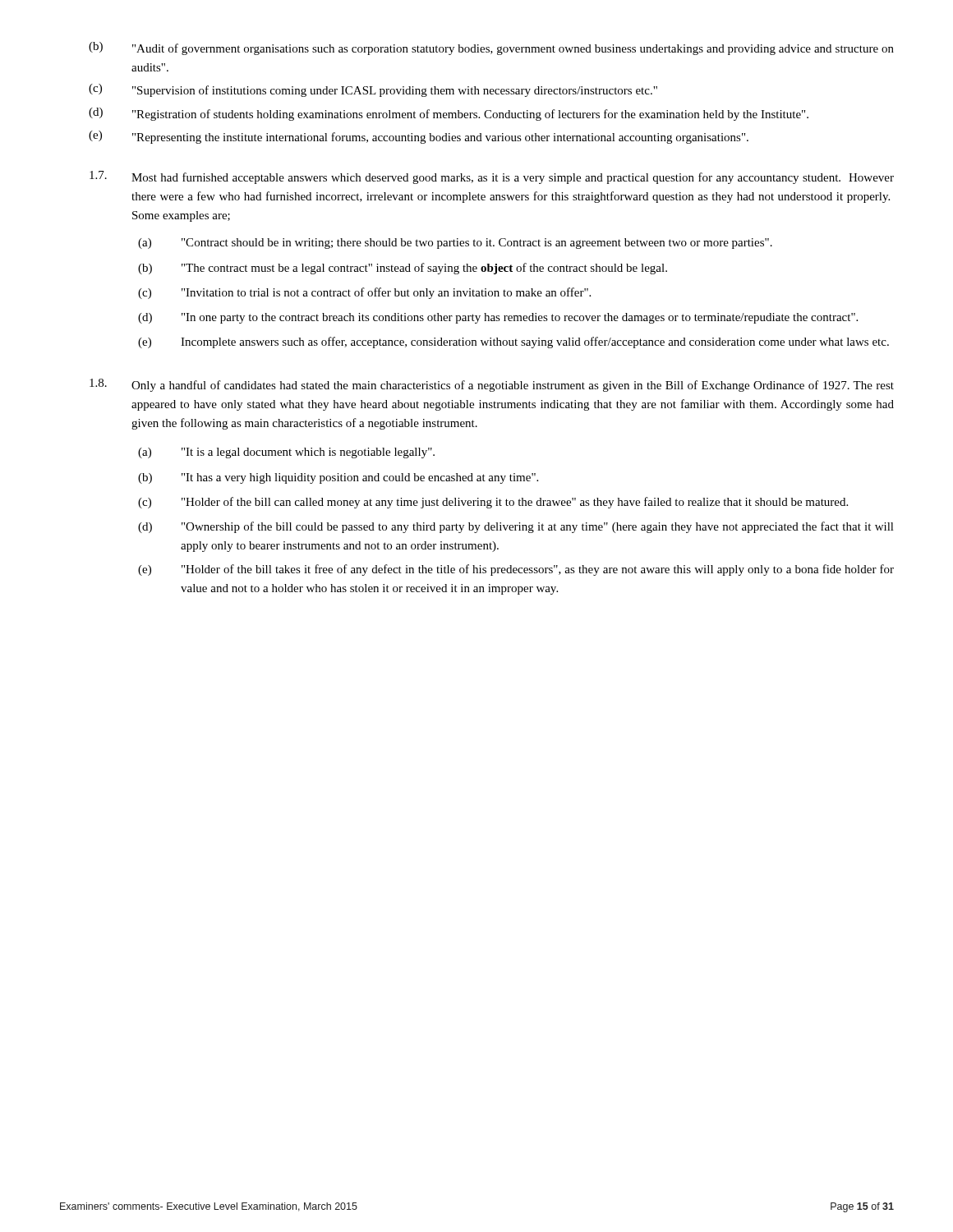
Task: Select the list item that says "(d) "In one party to the contract"
Action: tap(513, 318)
